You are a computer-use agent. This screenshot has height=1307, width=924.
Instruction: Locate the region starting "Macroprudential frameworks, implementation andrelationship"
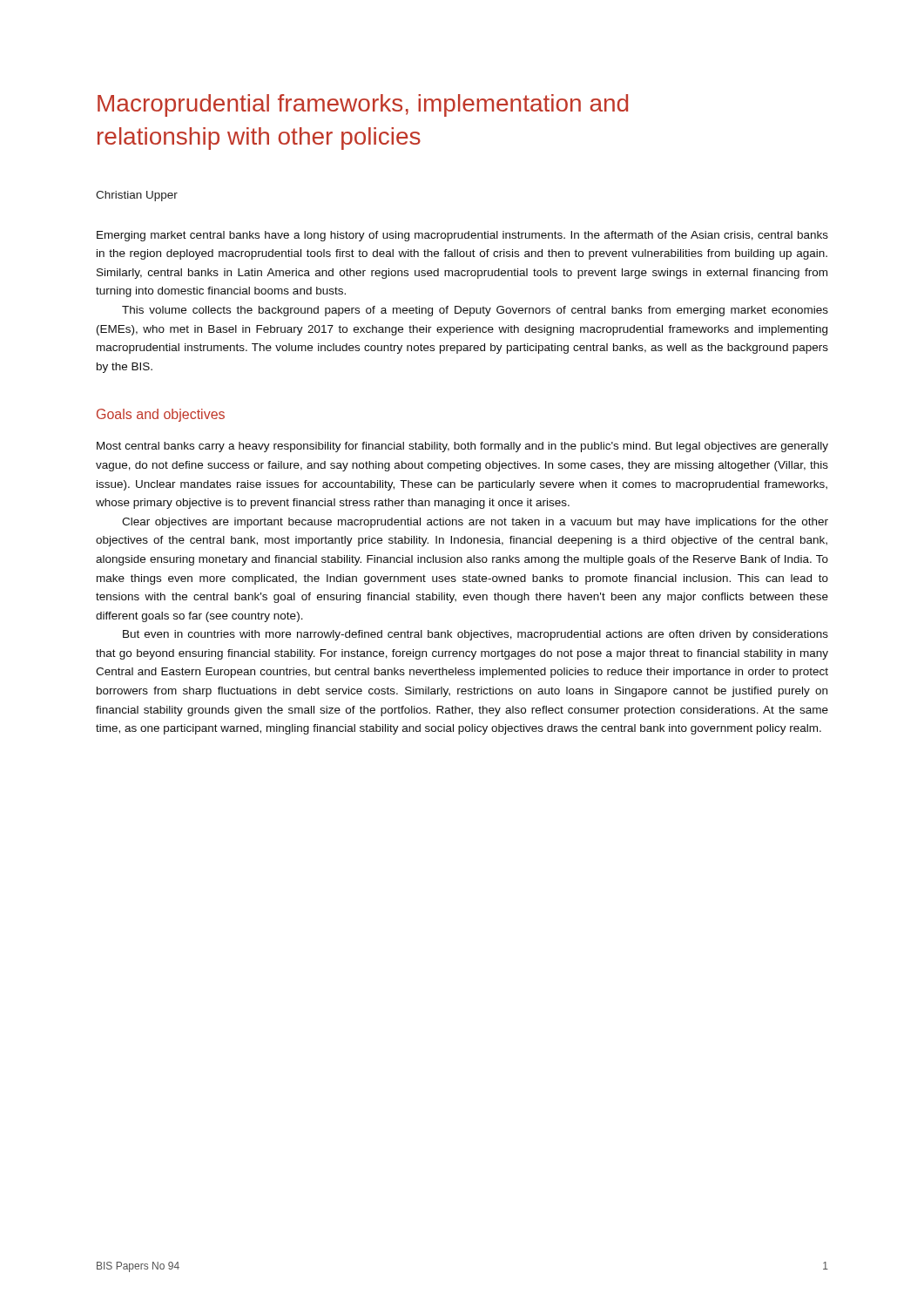462,120
